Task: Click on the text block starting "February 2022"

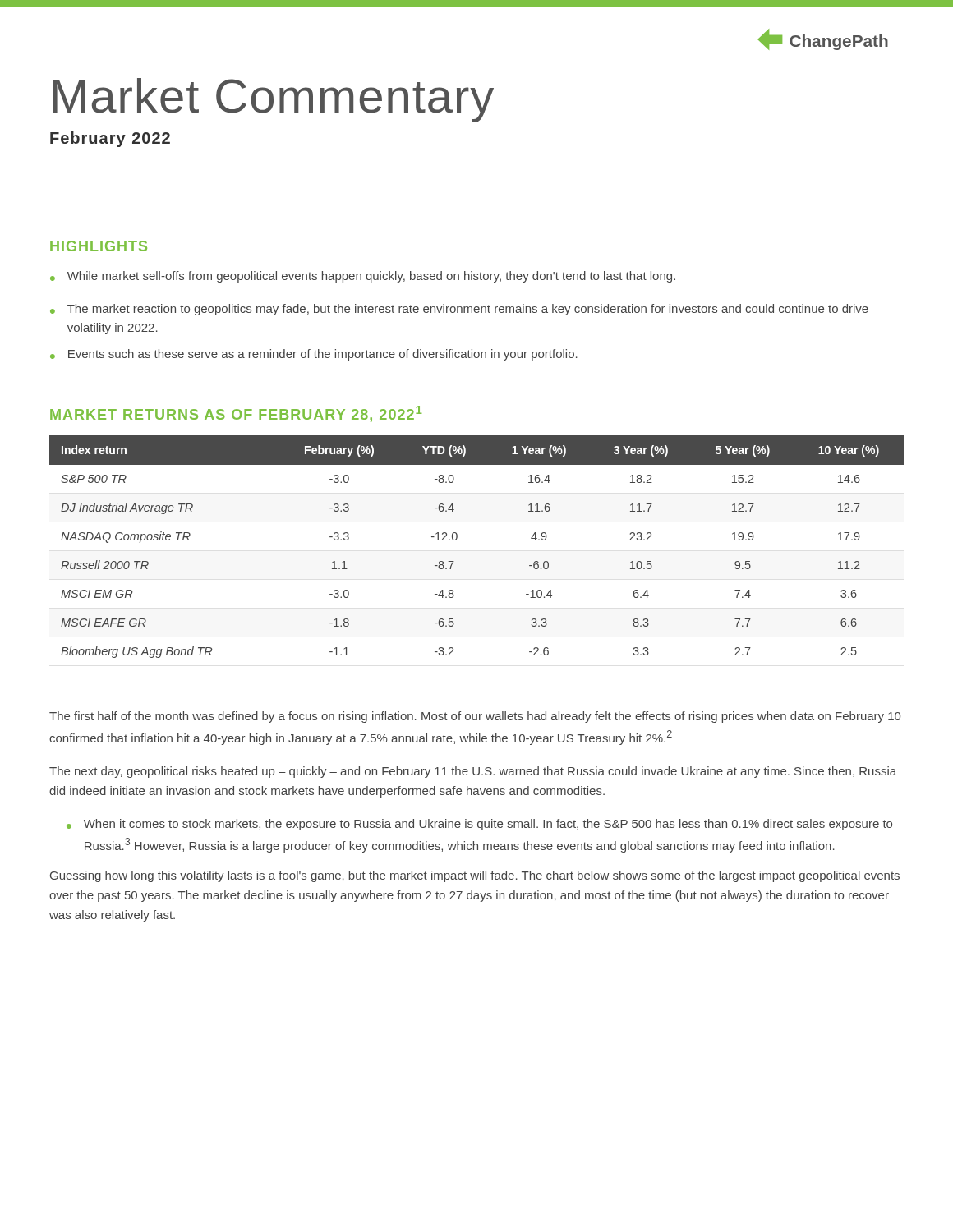Action: [110, 139]
